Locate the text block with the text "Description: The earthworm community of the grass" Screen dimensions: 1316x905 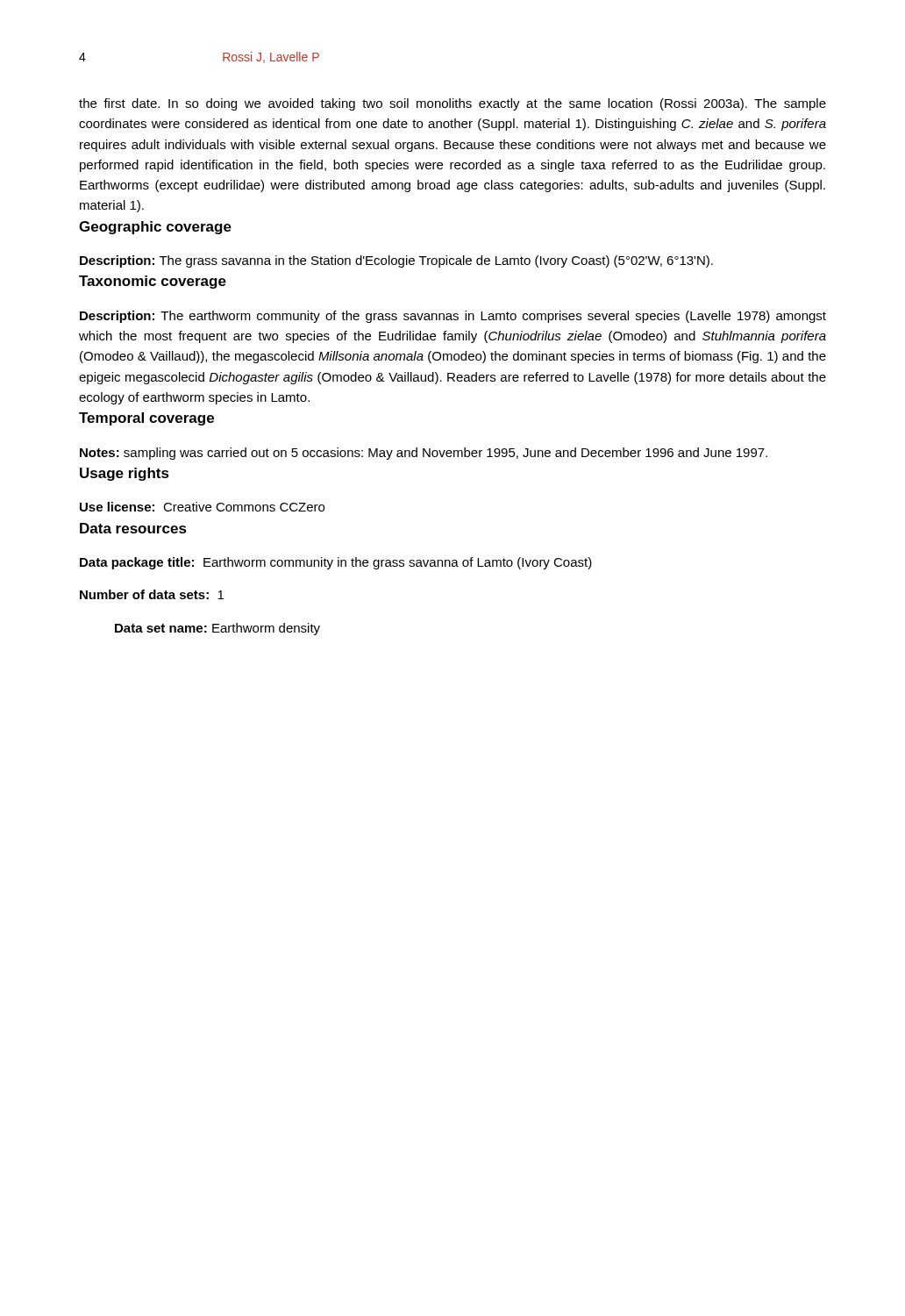[x=452, y=356]
